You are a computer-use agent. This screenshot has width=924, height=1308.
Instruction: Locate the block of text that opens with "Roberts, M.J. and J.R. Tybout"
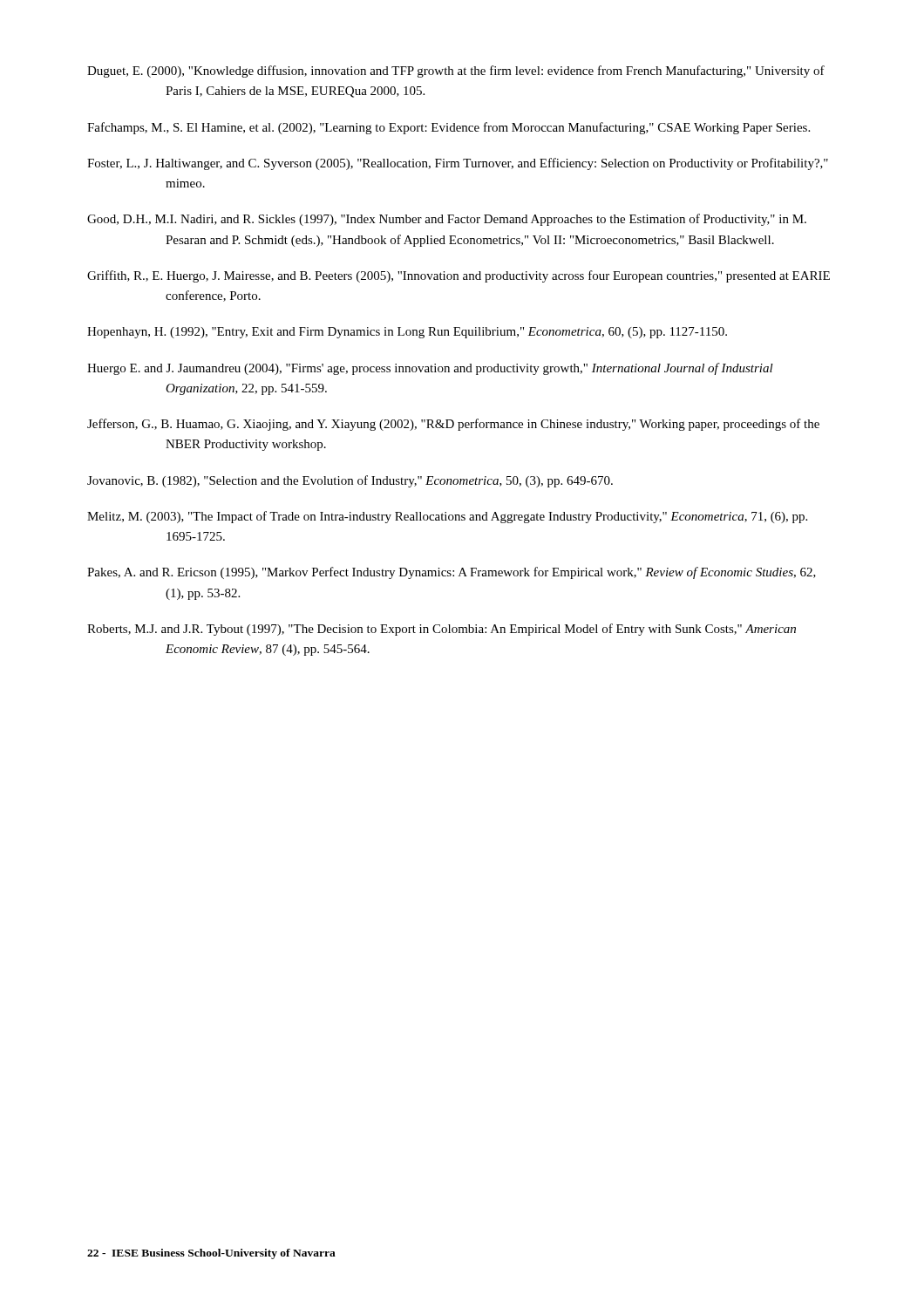click(442, 639)
